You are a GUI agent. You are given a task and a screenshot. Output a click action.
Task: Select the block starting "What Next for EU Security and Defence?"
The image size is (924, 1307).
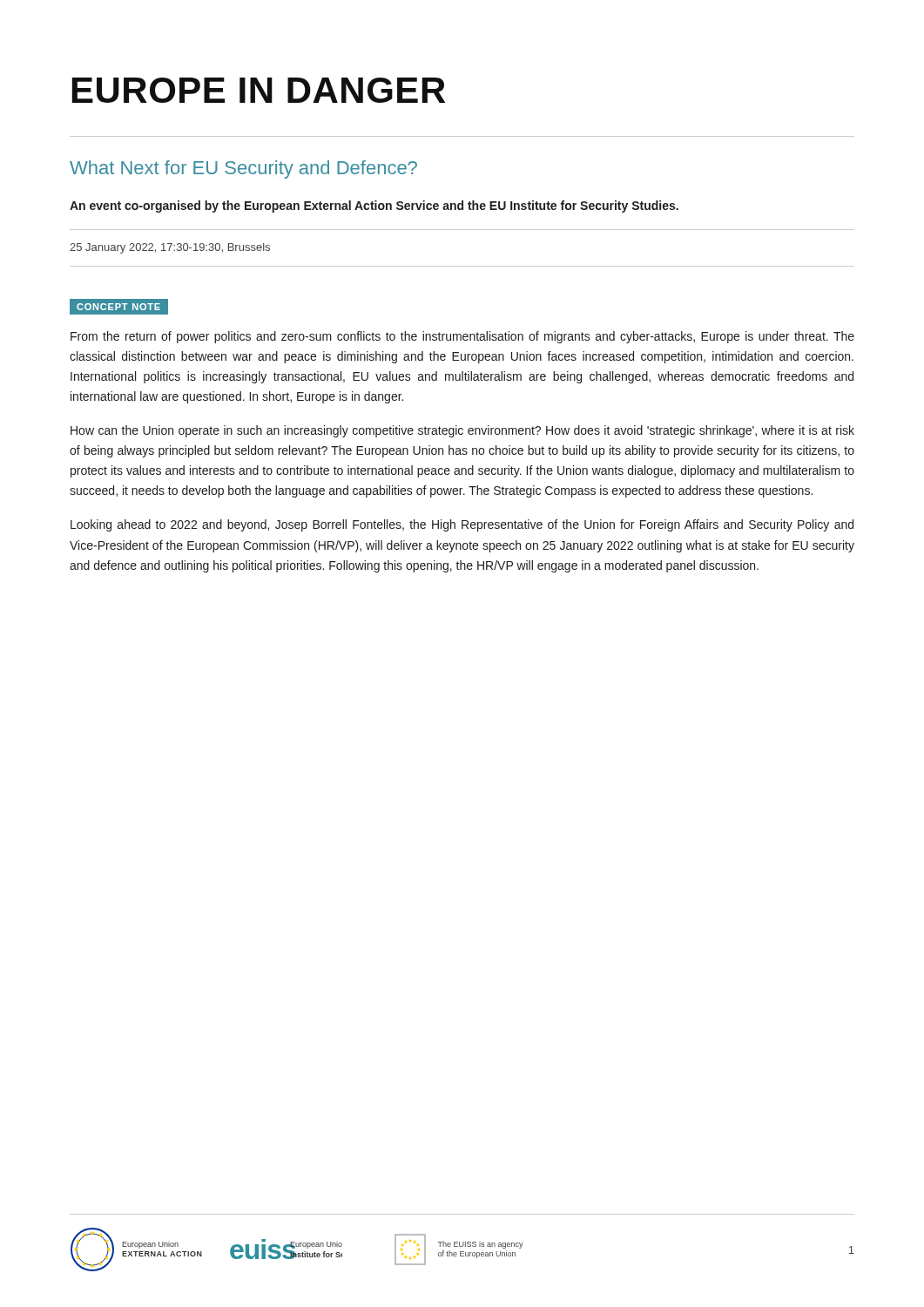tap(243, 169)
